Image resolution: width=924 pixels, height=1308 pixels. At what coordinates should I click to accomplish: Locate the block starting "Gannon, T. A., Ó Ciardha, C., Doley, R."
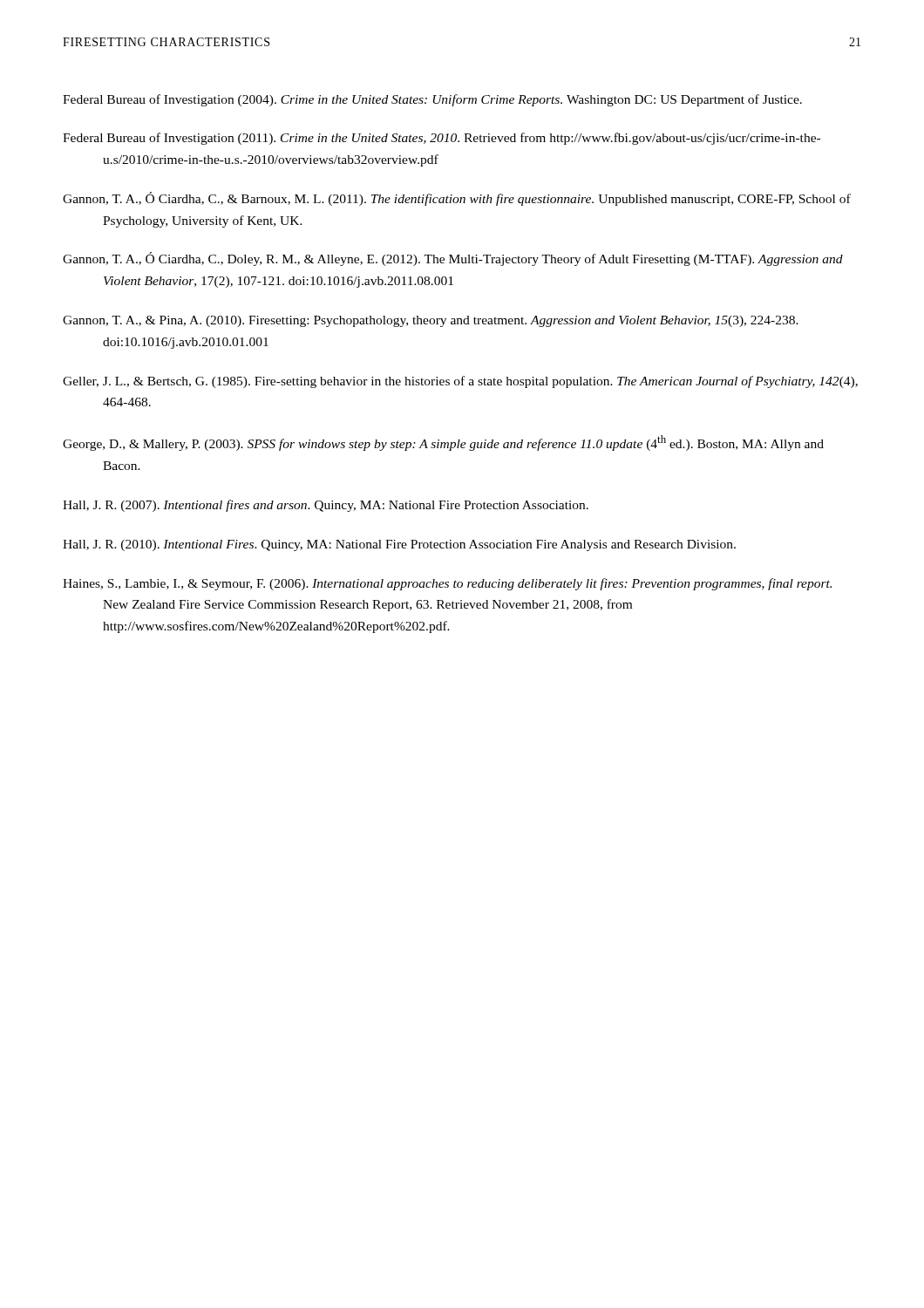[462, 271]
